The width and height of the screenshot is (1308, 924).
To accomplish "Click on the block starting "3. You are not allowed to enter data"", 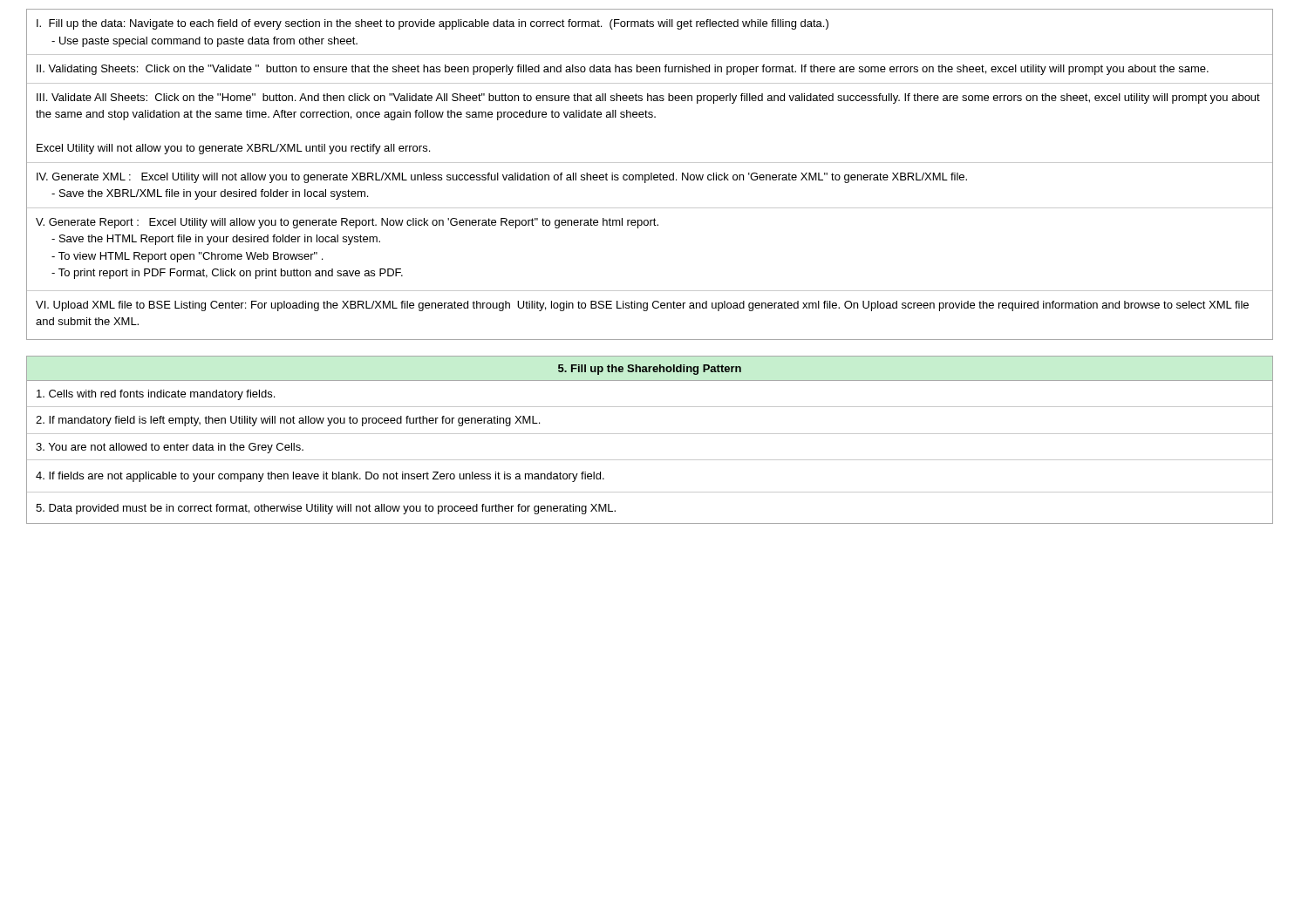I will [170, 446].
